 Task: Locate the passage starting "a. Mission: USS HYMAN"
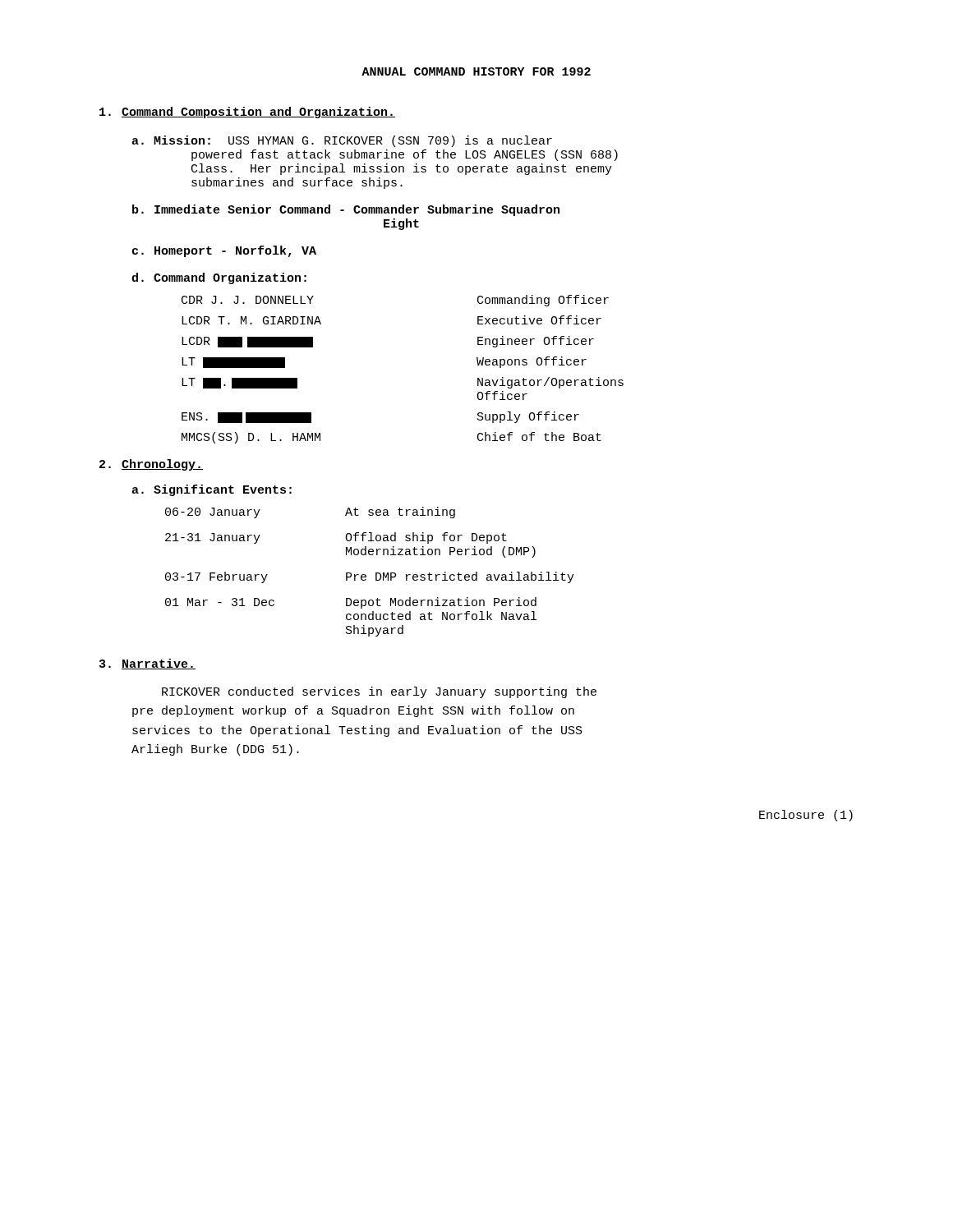point(375,163)
